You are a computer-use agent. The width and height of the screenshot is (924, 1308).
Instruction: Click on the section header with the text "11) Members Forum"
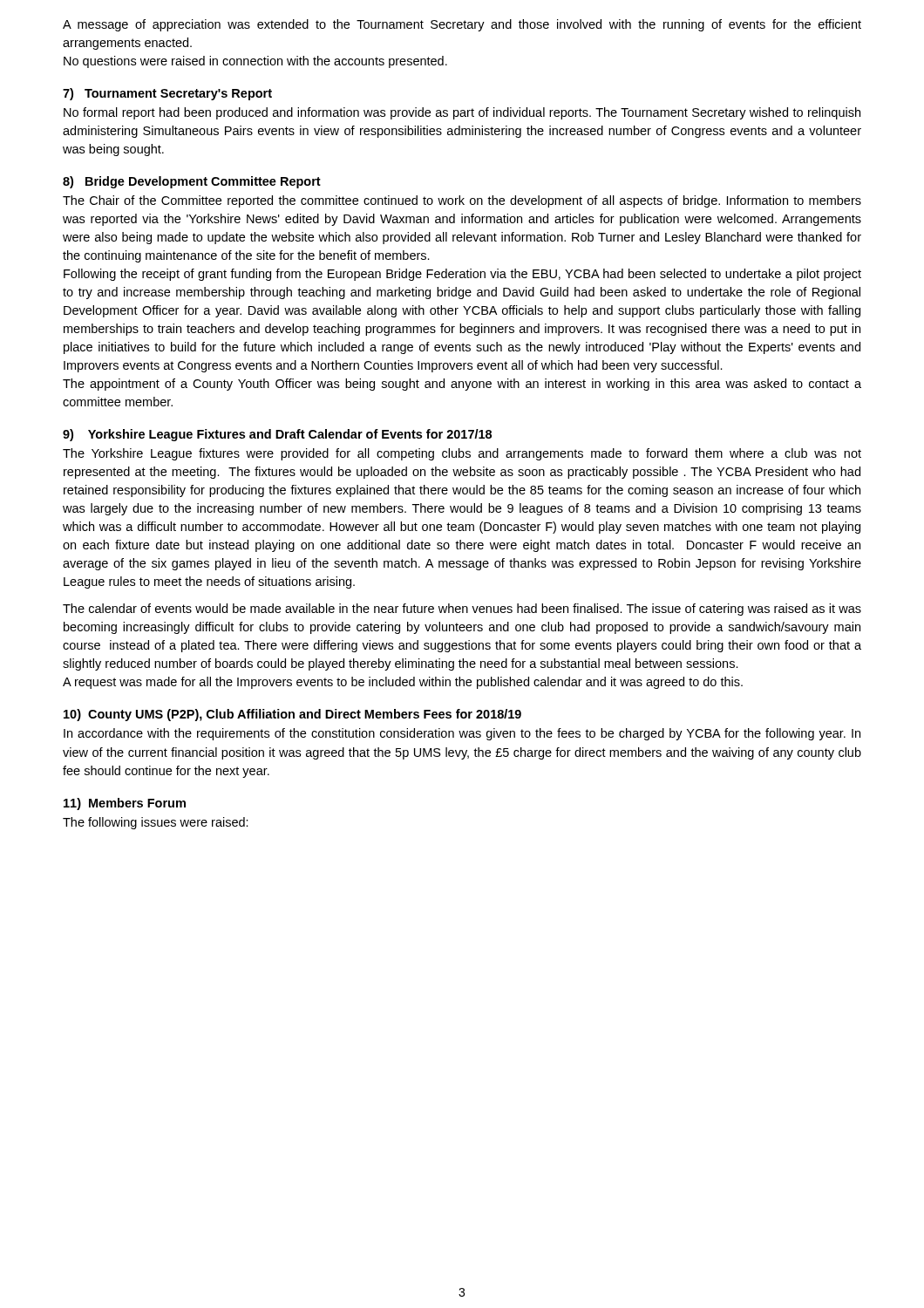point(125,803)
